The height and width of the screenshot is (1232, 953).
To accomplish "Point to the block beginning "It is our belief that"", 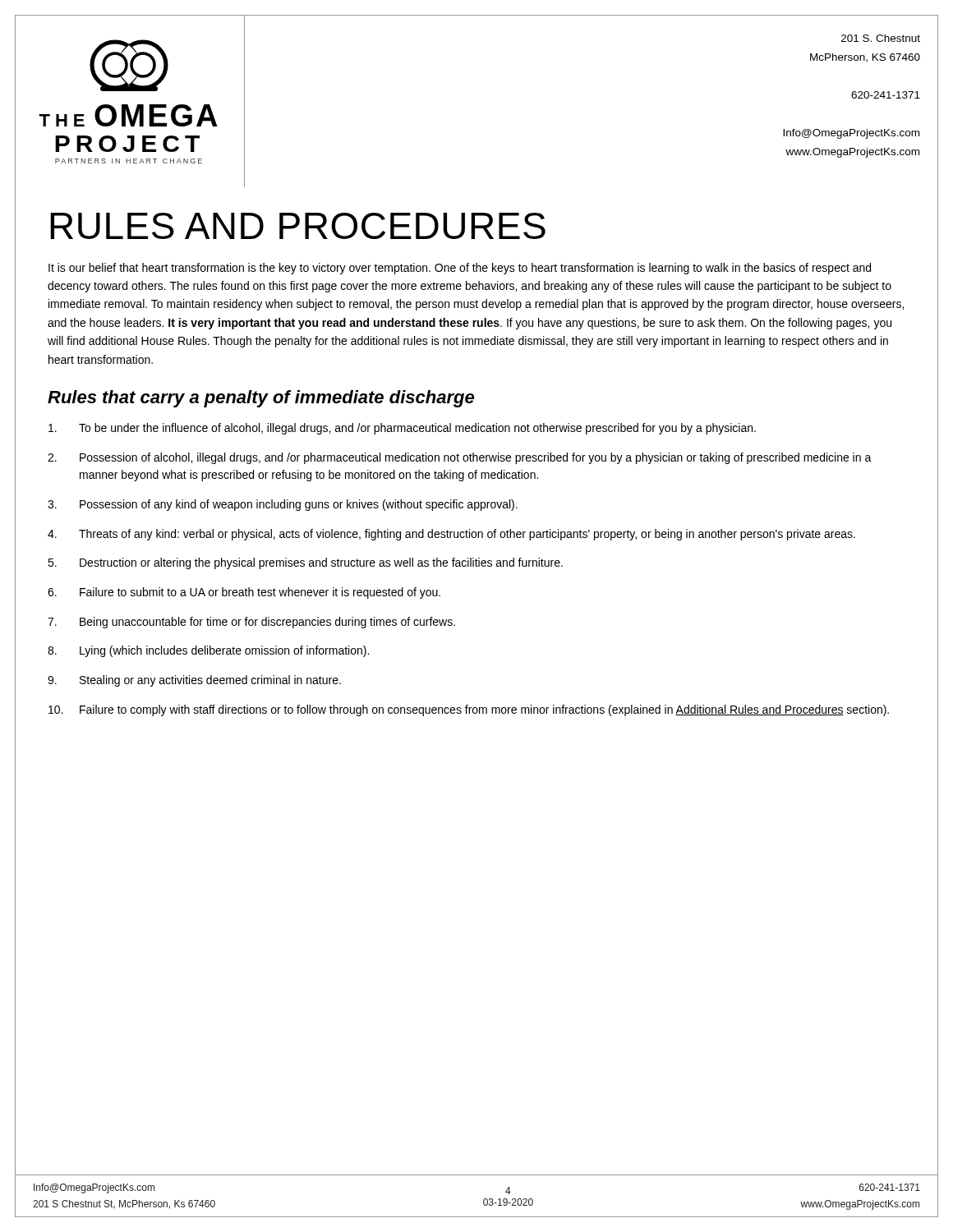I will pos(476,314).
